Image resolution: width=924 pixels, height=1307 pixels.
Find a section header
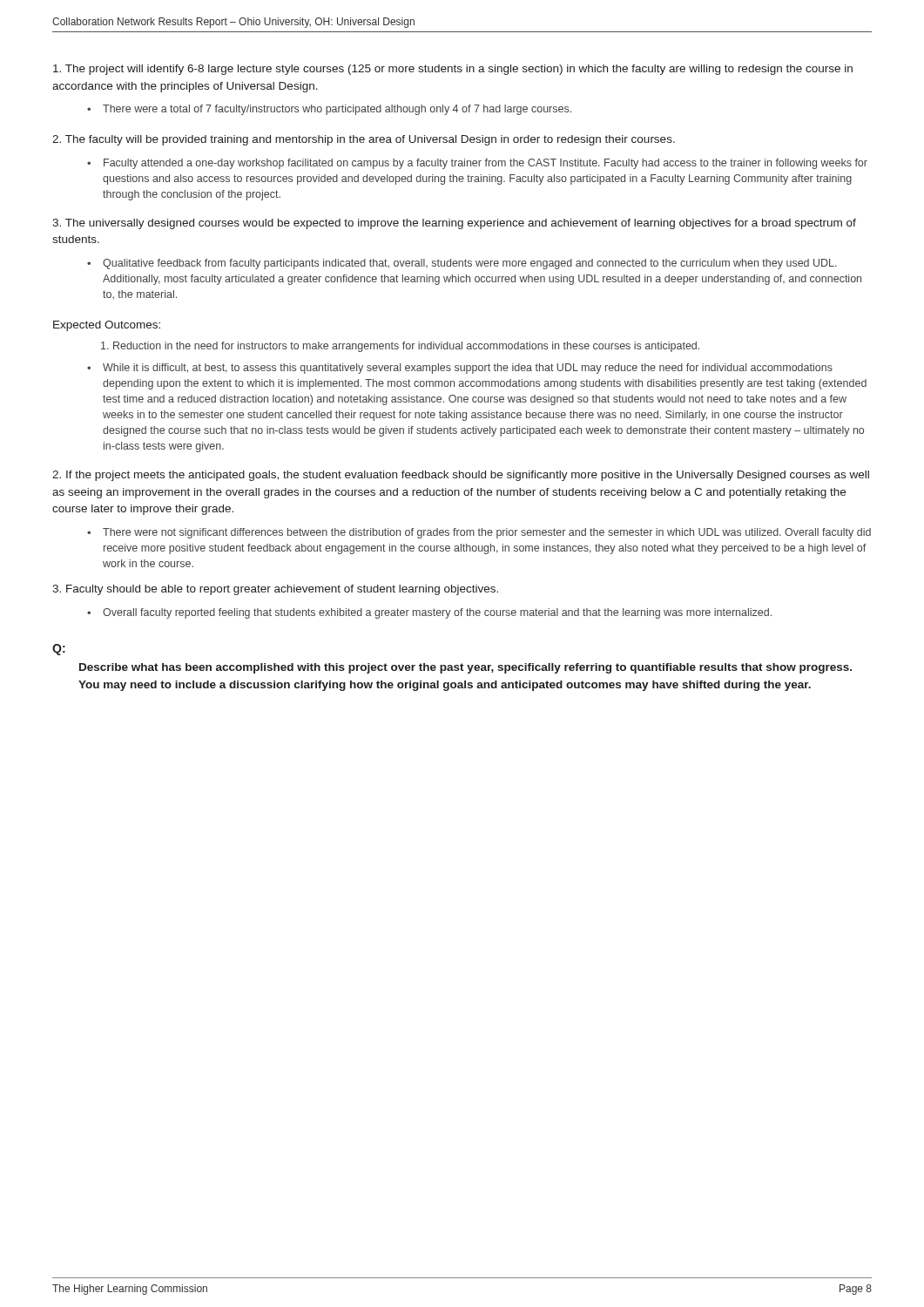coord(59,648)
